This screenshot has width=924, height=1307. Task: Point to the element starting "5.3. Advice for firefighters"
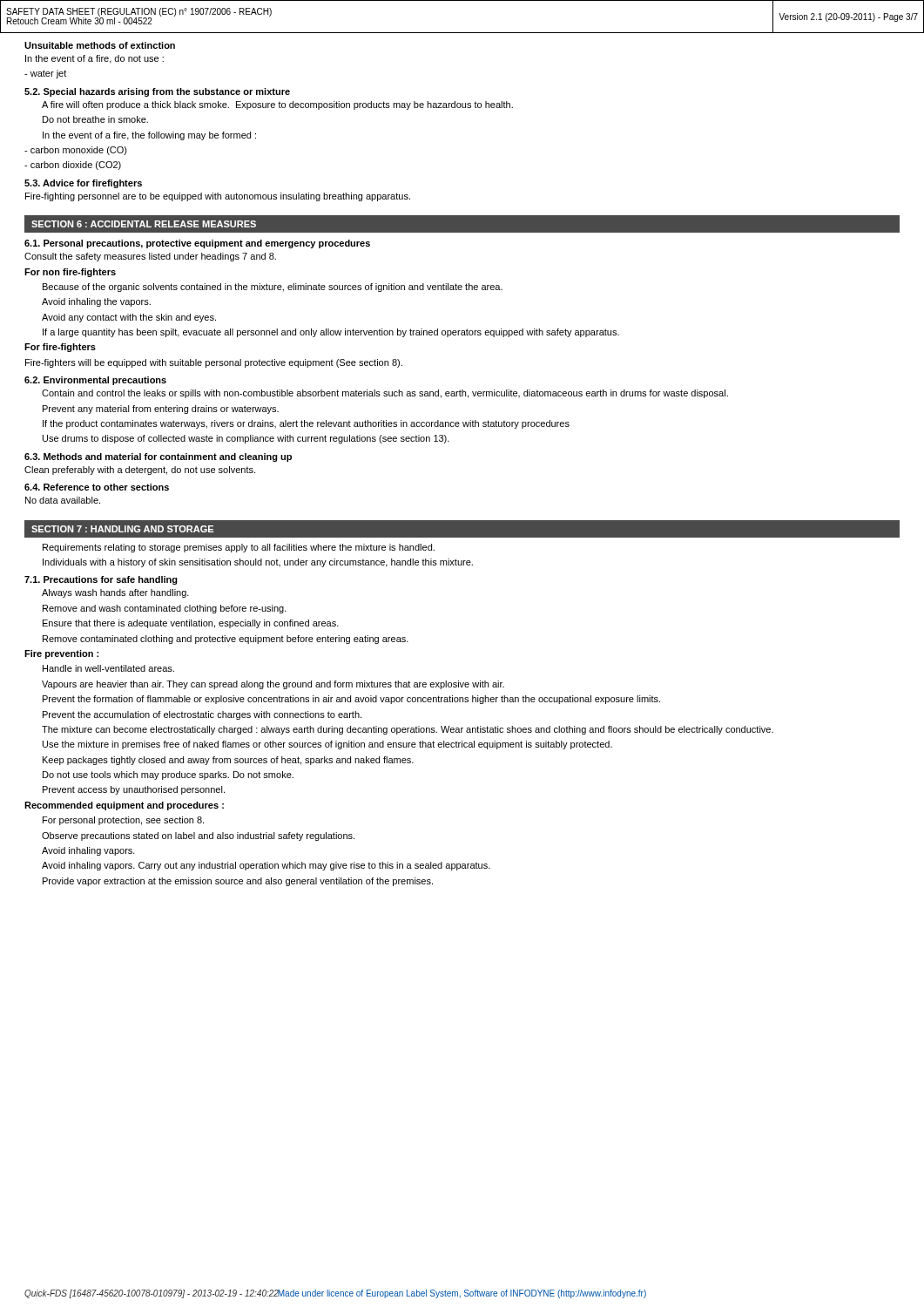click(x=83, y=183)
